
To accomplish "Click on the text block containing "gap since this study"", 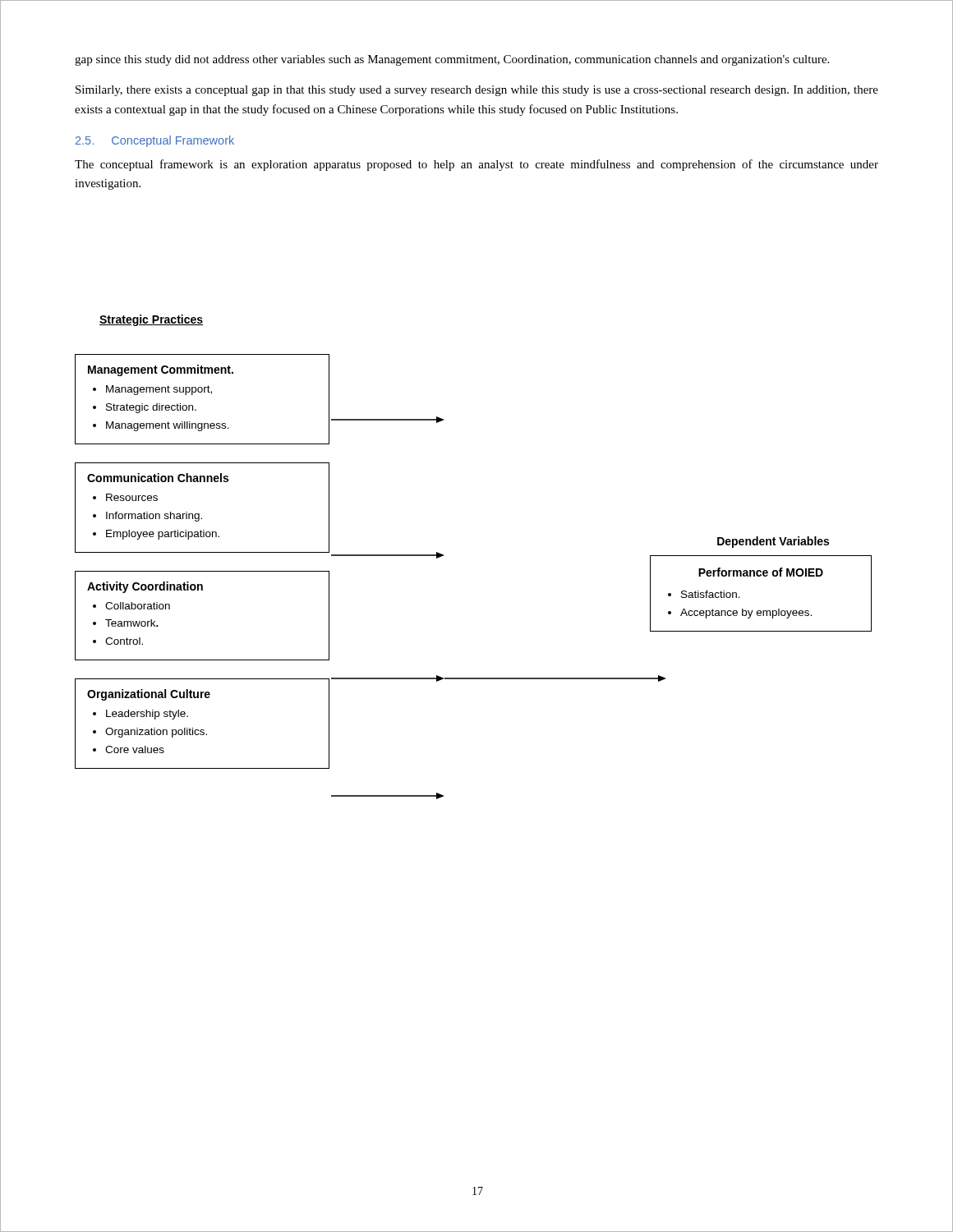I will pos(452,59).
